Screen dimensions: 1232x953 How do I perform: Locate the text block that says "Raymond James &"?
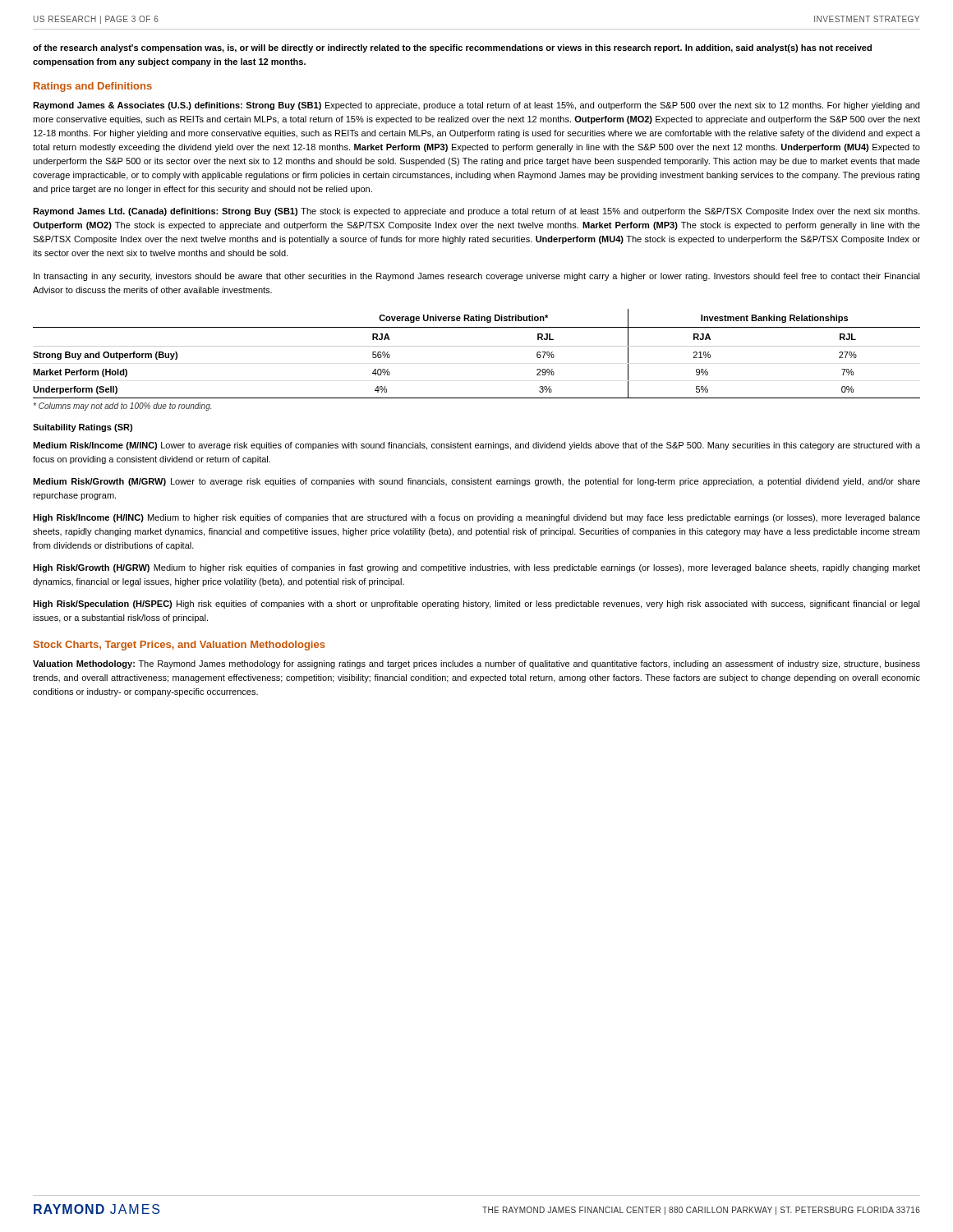point(476,147)
